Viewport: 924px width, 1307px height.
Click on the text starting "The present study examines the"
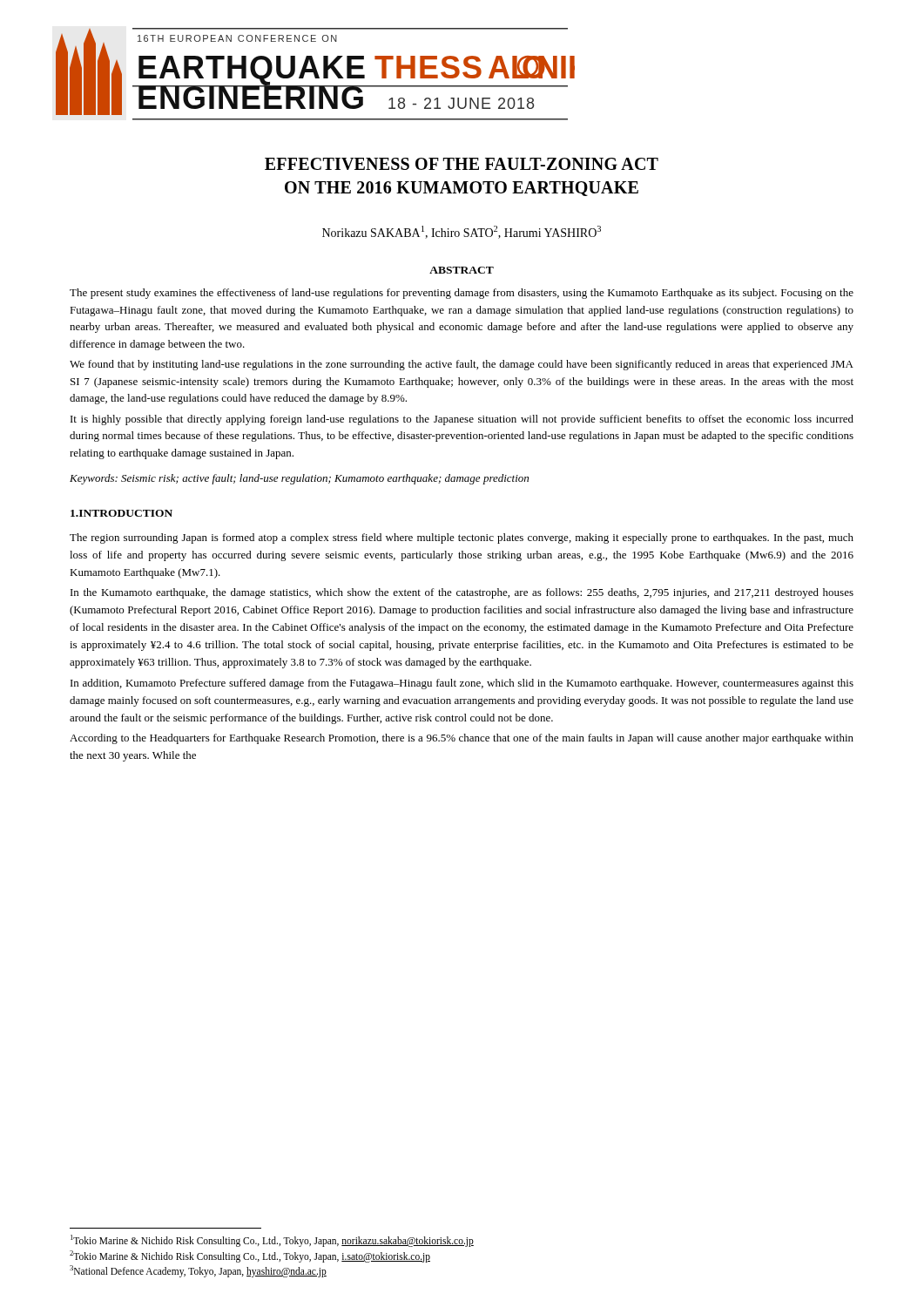click(462, 372)
